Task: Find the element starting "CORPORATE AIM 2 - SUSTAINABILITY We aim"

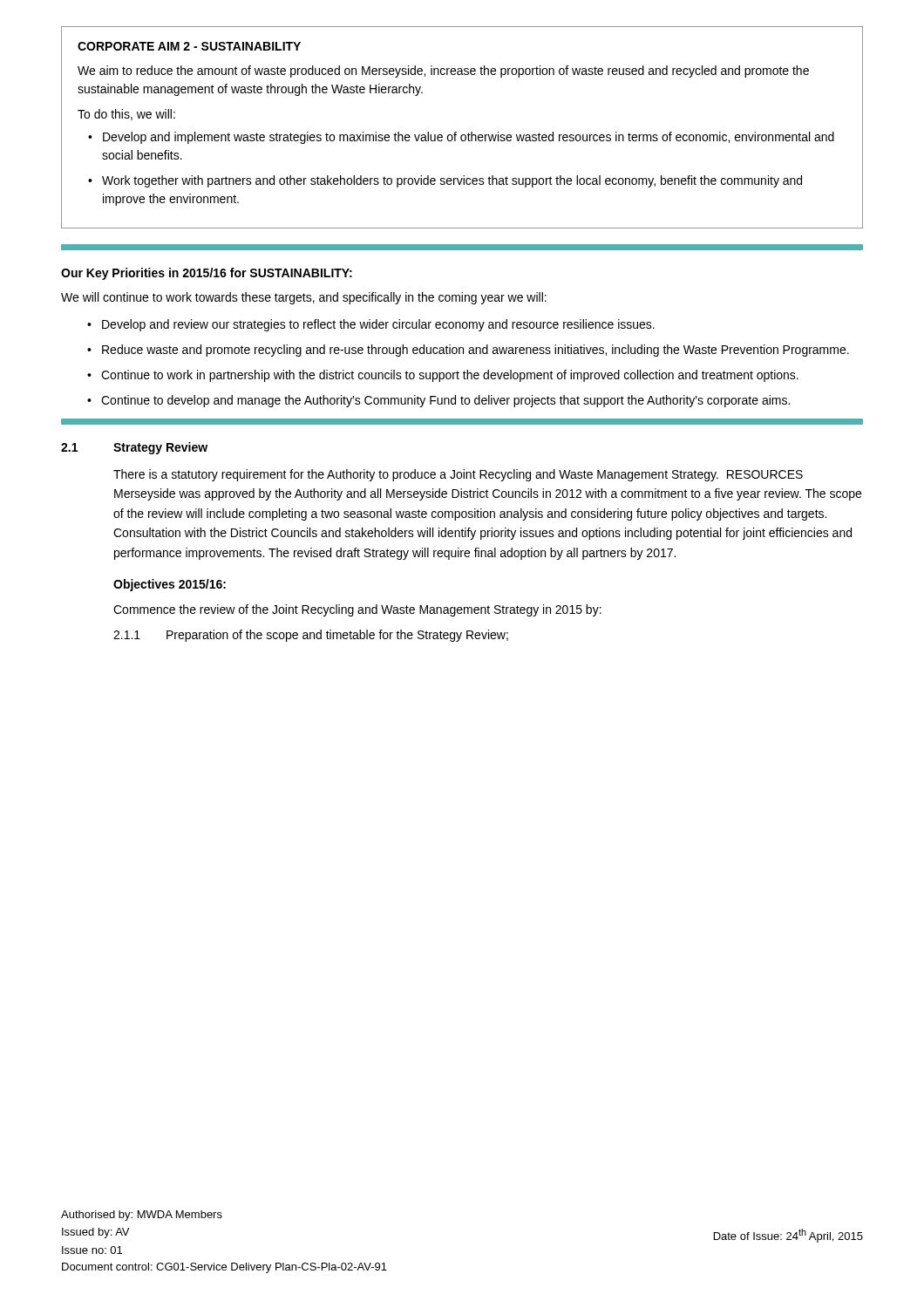Action: [462, 127]
